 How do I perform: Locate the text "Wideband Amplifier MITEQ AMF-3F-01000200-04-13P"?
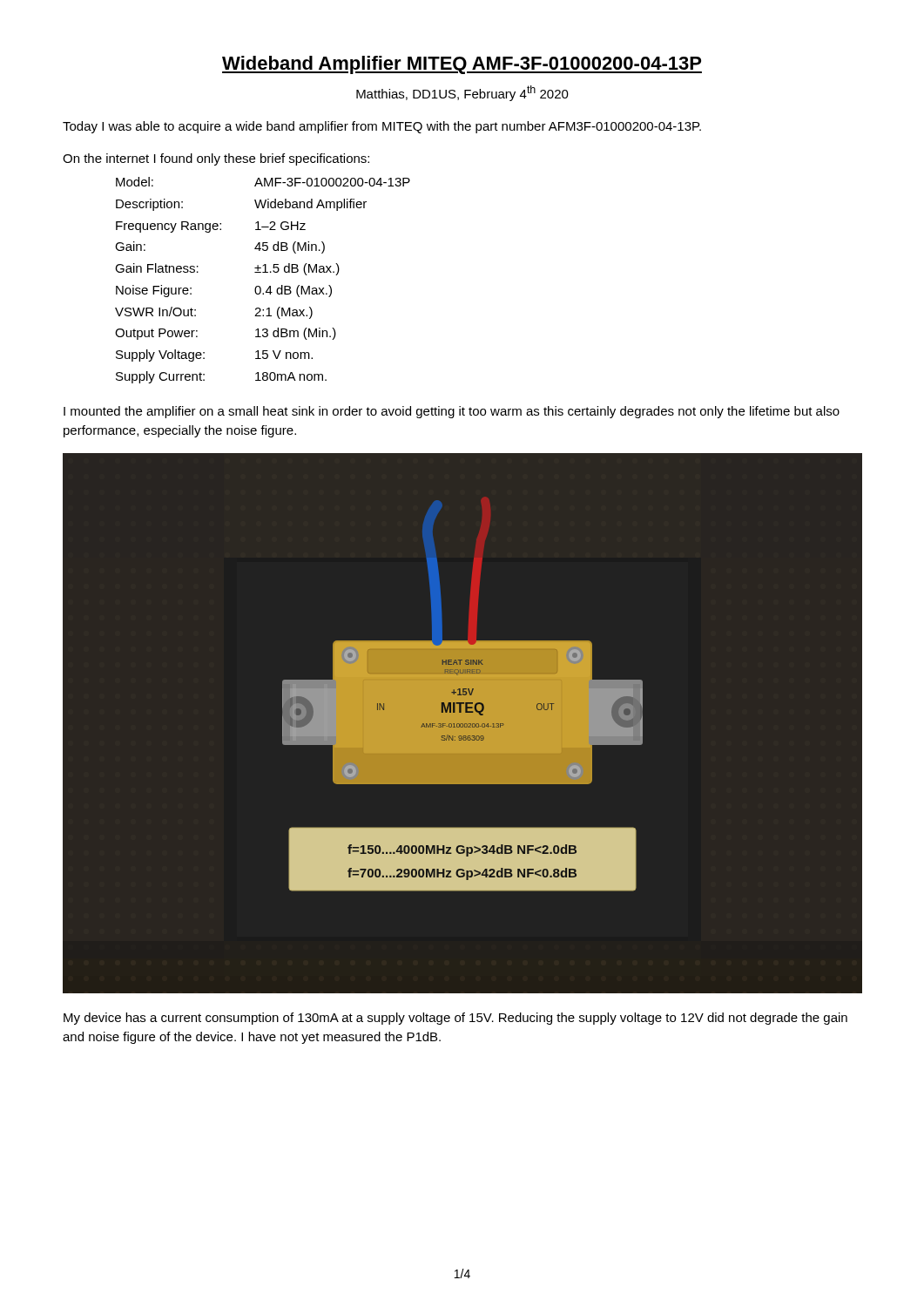click(462, 63)
